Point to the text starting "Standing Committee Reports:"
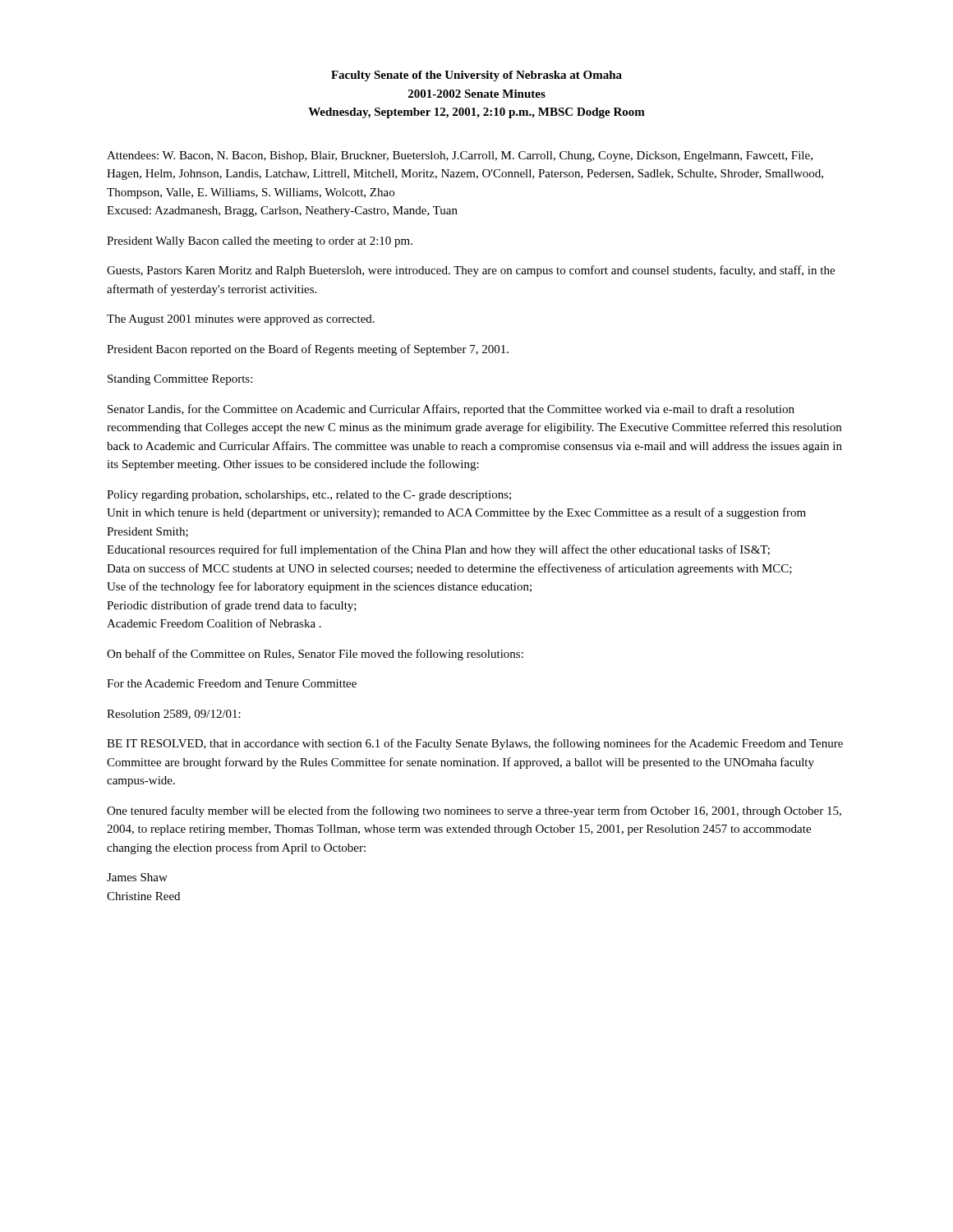Screen dimensions: 1232x953 click(180, 379)
